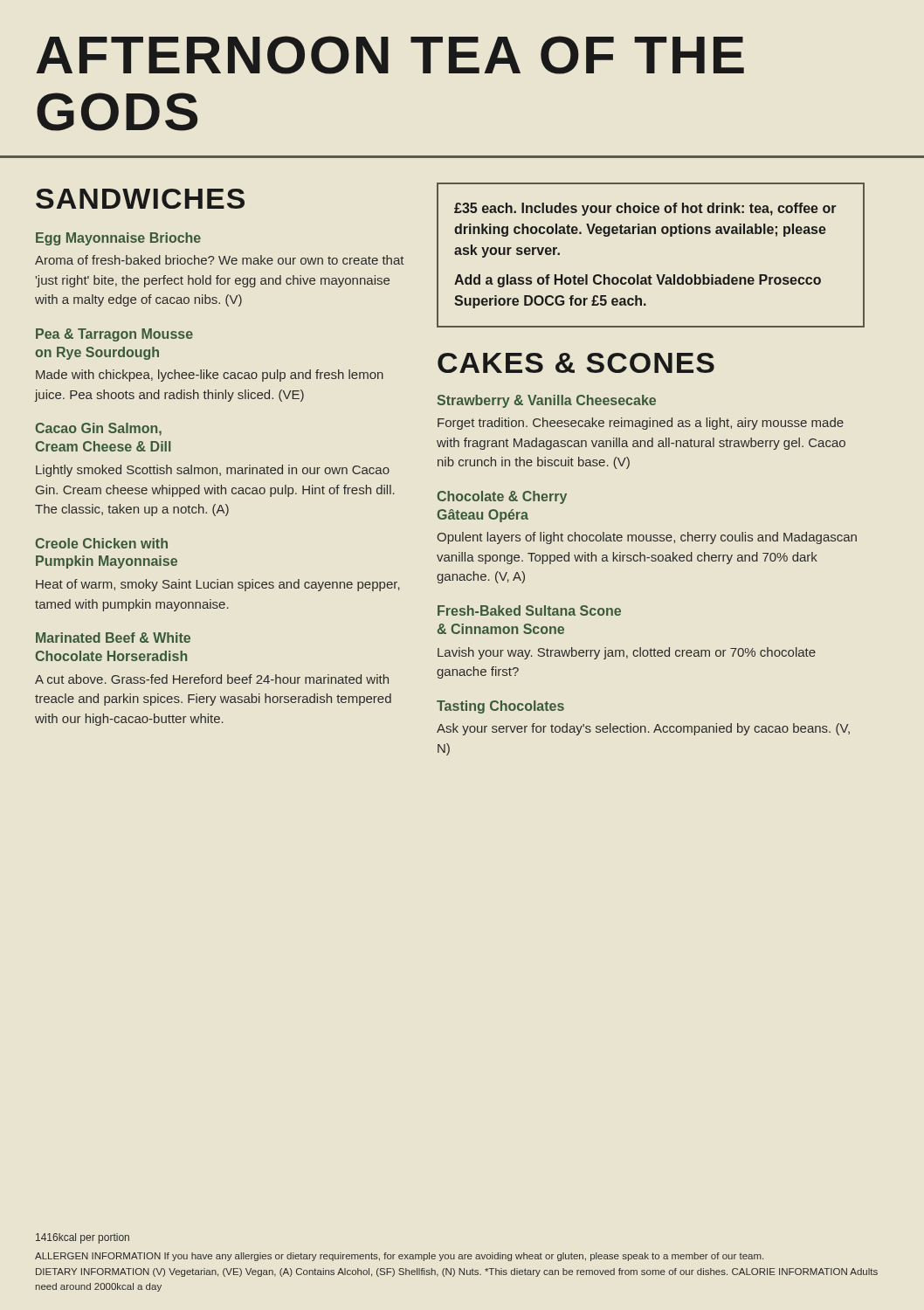Navigate to the text starting "Cacao Gin Salmon,Cream Cheese"
The width and height of the screenshot is (924, 1310).
coord(223,470)
